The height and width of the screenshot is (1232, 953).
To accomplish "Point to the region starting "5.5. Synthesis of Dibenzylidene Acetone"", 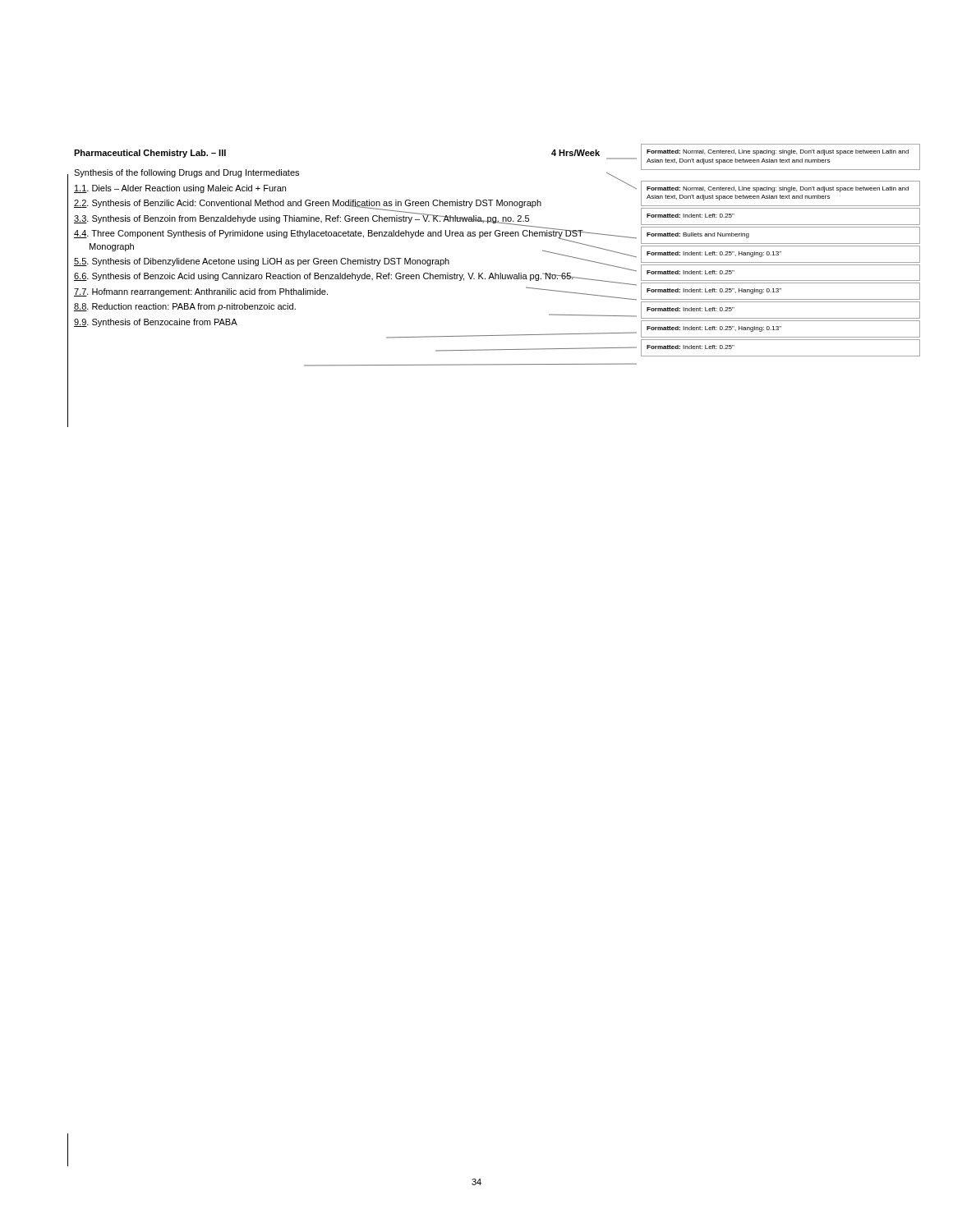I will pyautogui.click(x=262, y=261).
